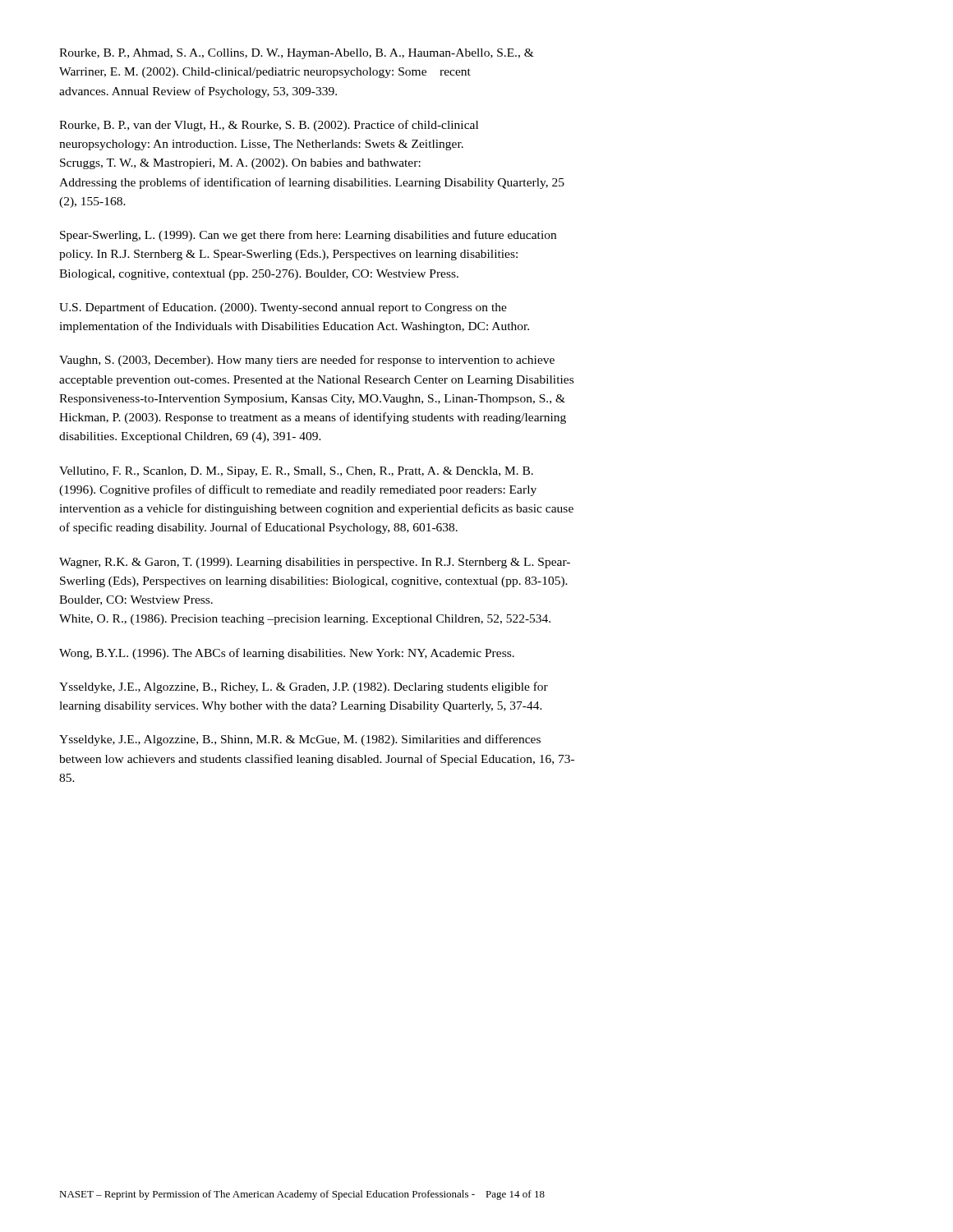Find the list item that reads "Wong, B.Y.L. (1996). The ABCs of"
Image resolution: width=953 pixels, height=1232 pixels.
click(287, 652)
